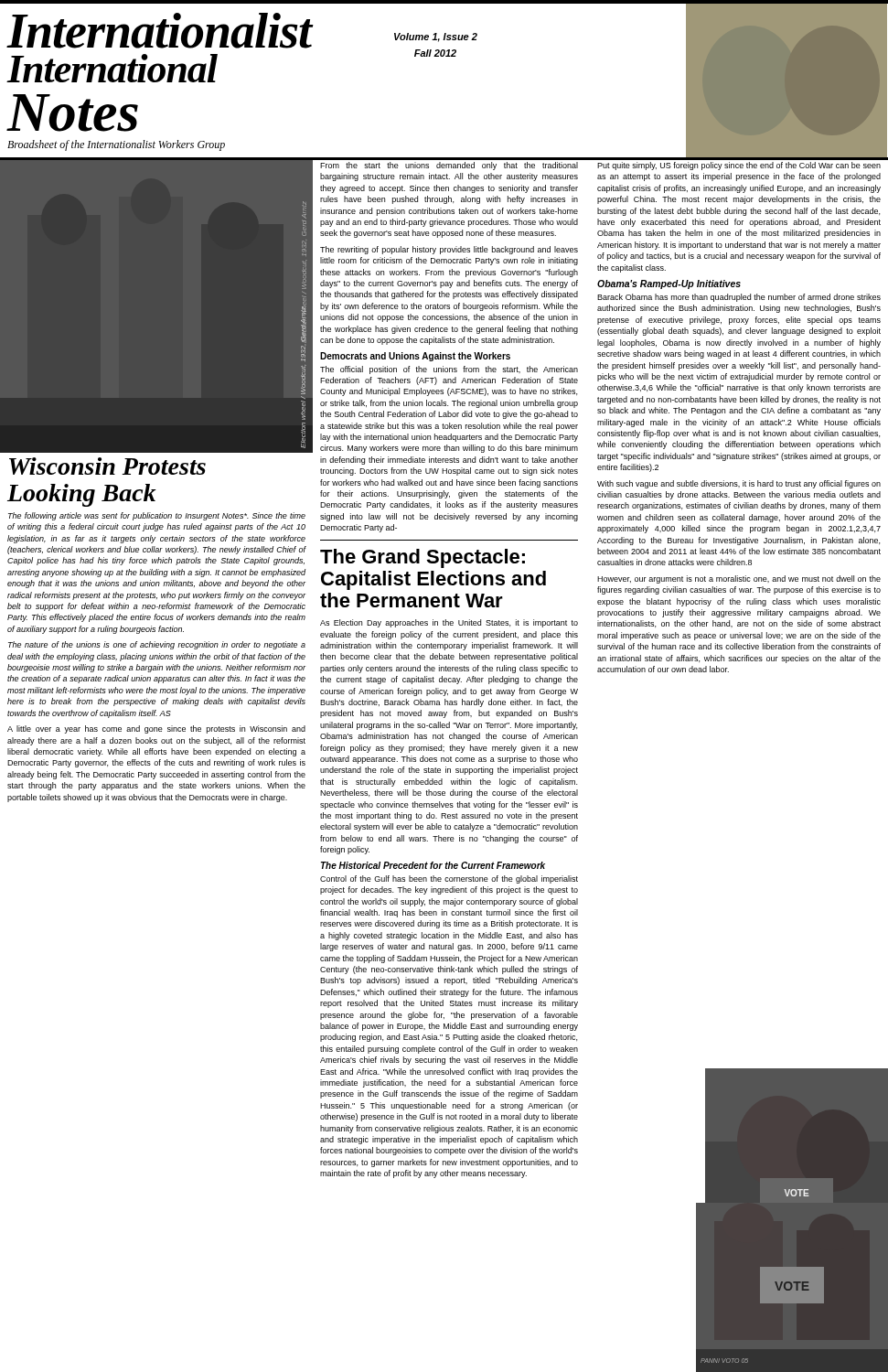Locate the block of text that opens with "The following article was sent for publication to"
Image resolution: width=888 pixels, height=1372 pixels.
(x=156, y=572)
